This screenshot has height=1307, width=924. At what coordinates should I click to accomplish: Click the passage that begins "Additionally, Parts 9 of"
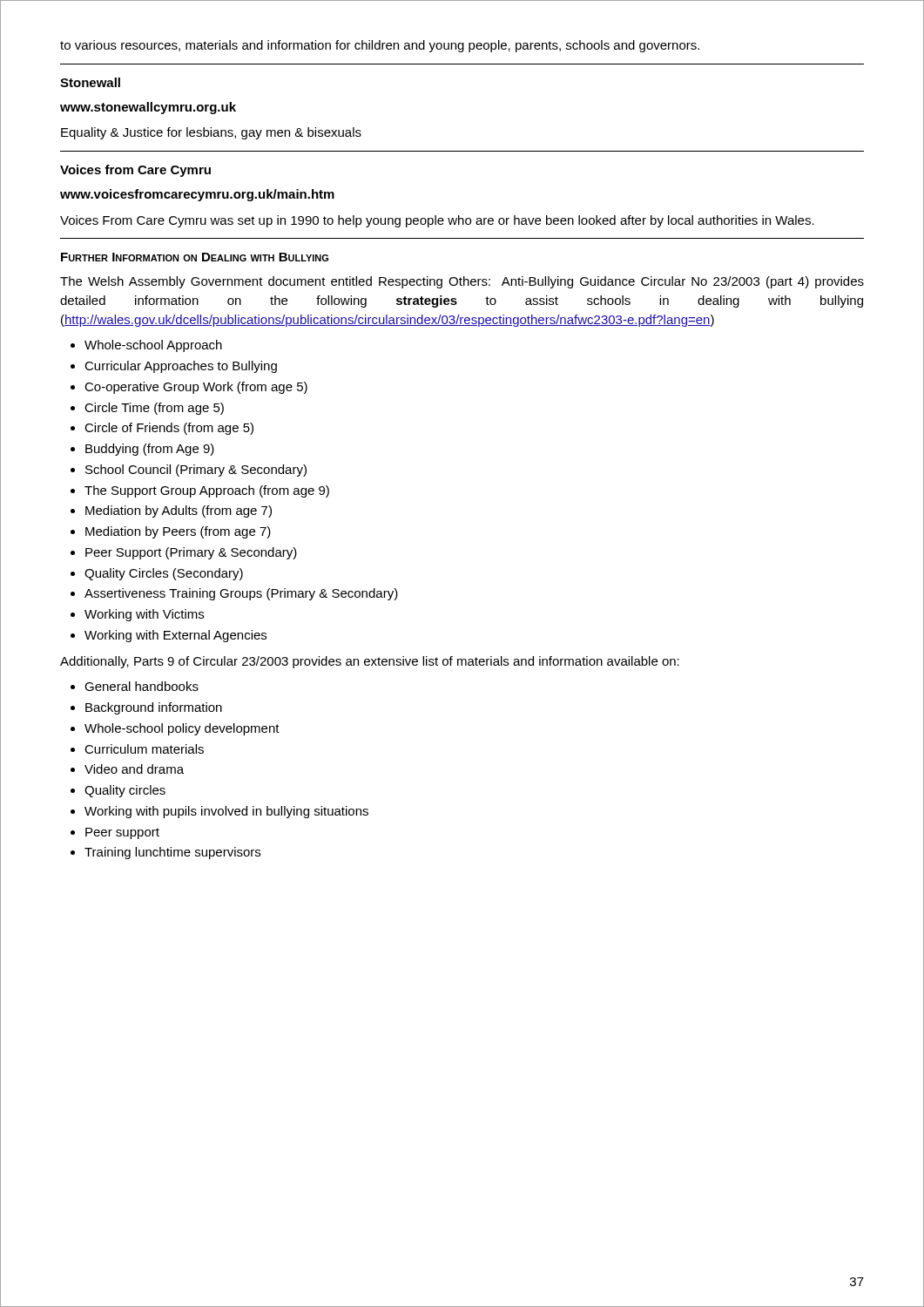click(462, 661)
